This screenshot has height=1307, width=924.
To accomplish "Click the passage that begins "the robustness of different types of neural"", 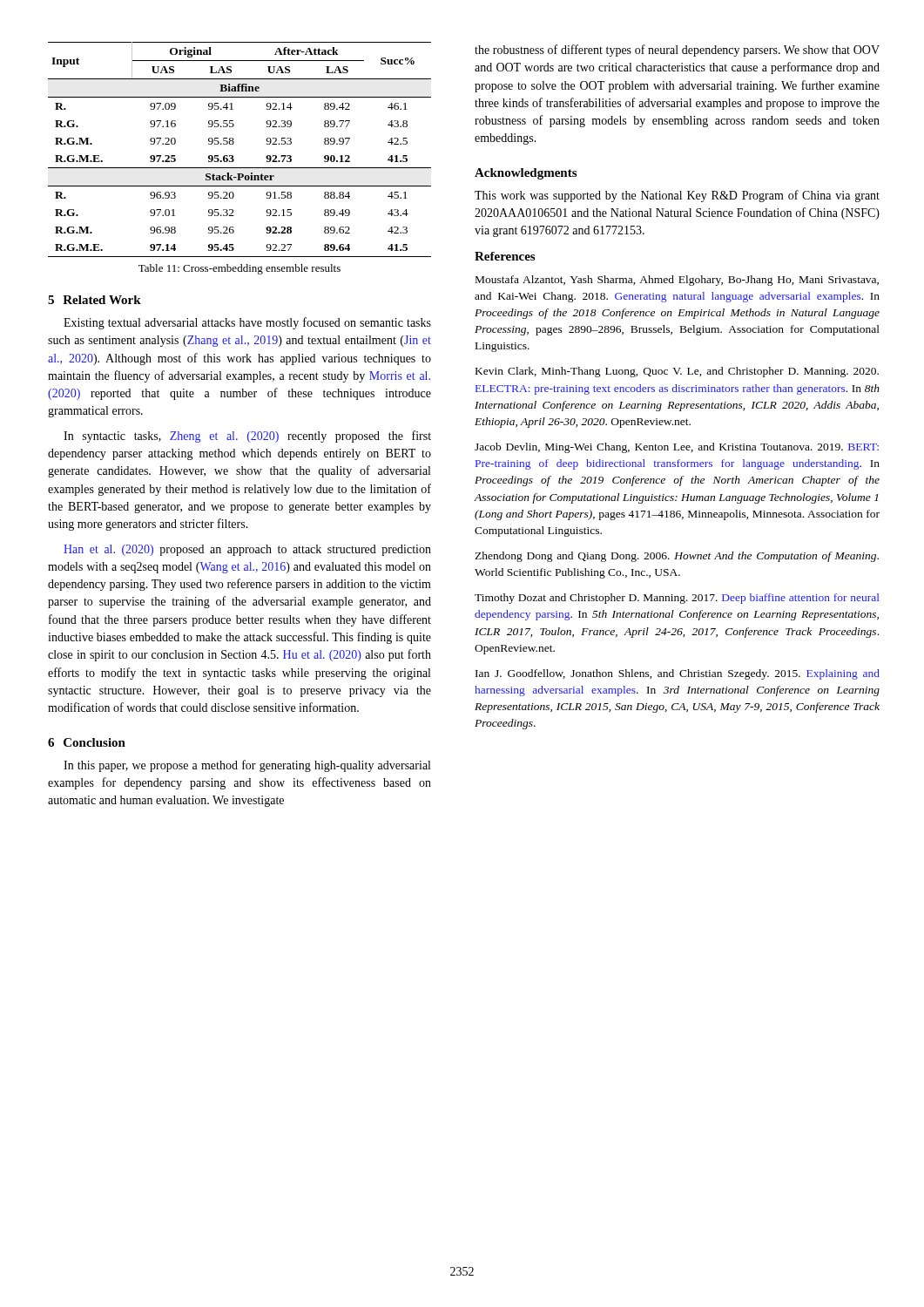I will (677, 95).
